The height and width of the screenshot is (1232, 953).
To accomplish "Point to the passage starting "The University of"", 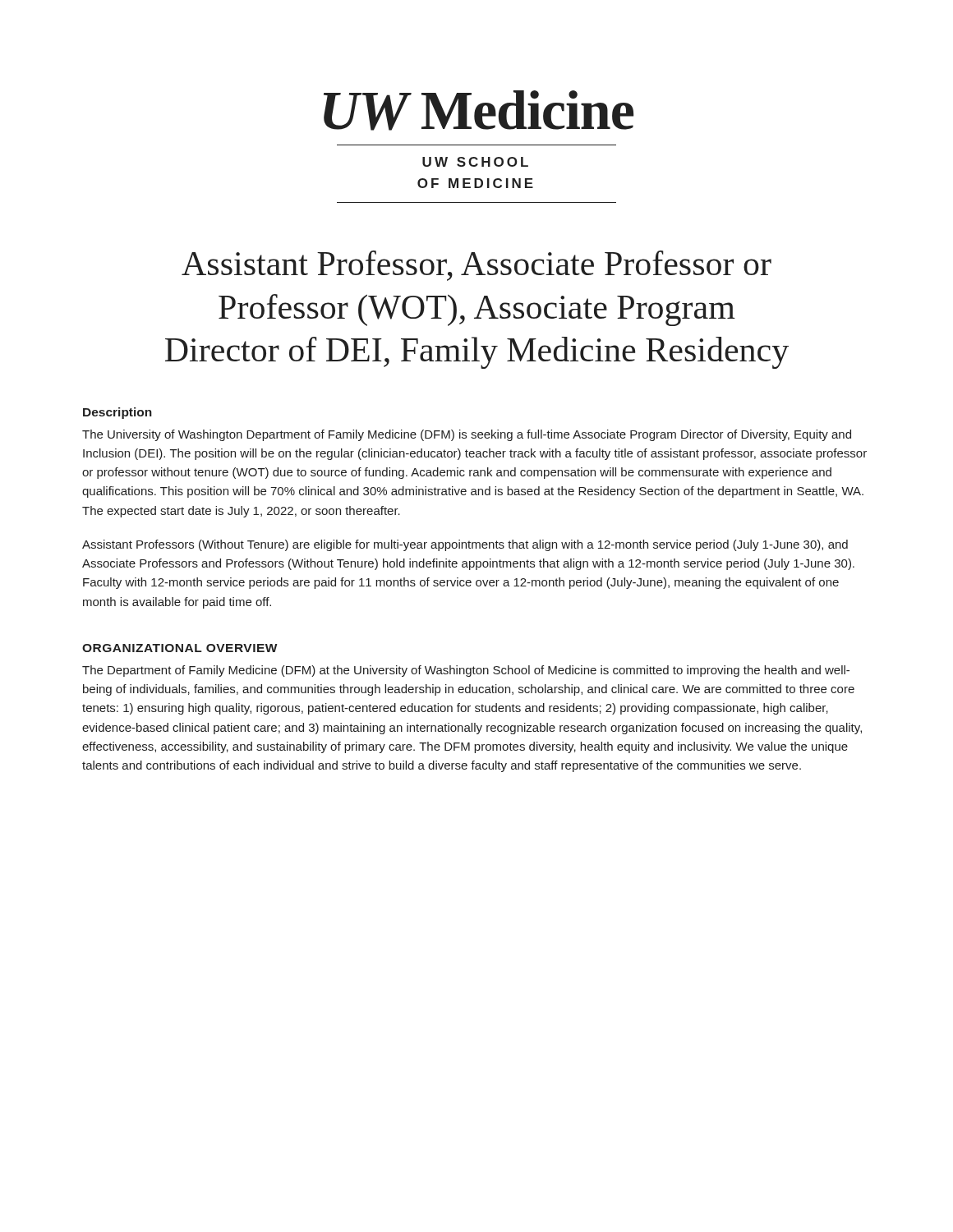I will point(474,472).
